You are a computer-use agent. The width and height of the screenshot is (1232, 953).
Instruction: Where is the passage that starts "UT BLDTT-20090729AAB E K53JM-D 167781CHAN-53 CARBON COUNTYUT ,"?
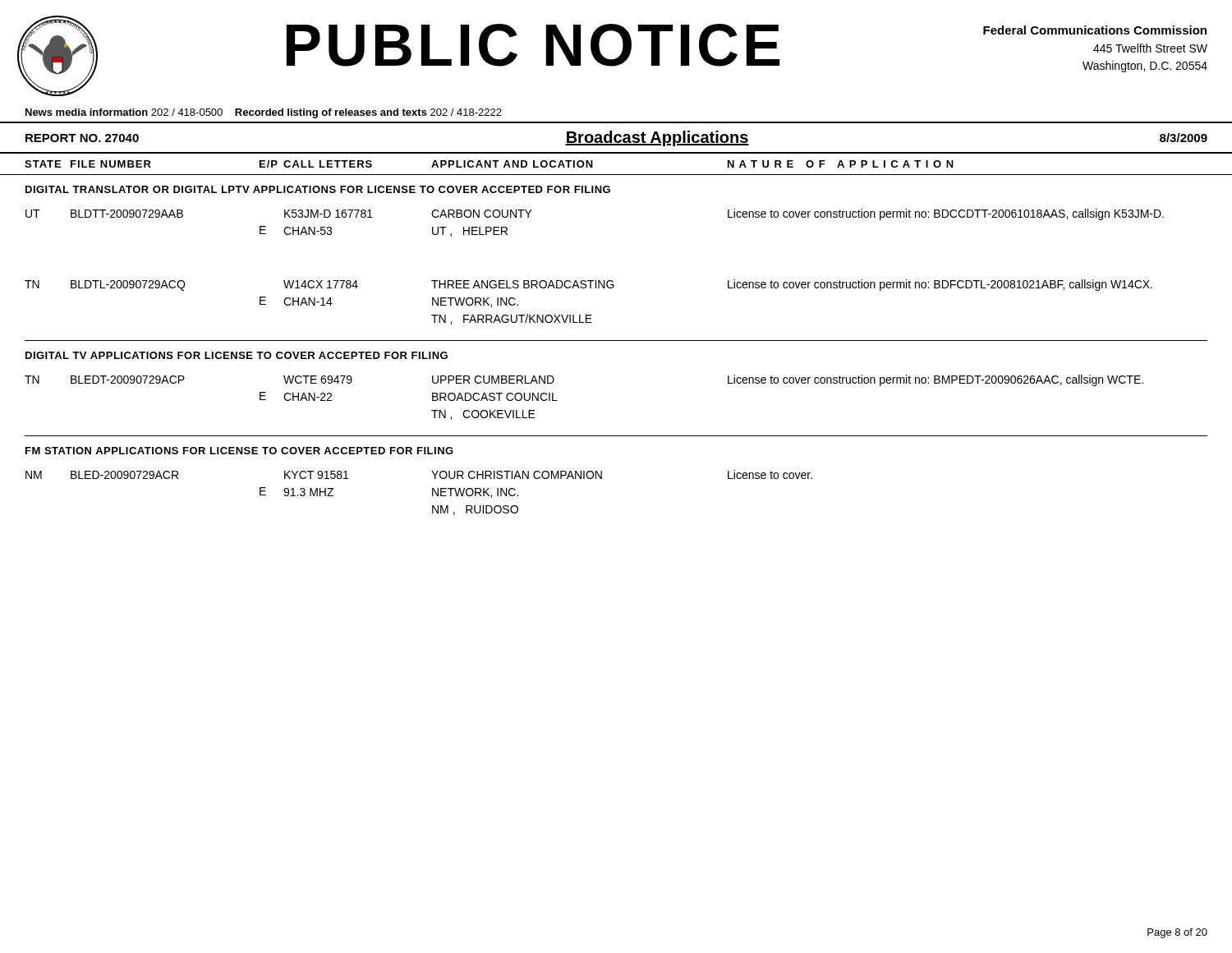point(132,214)
